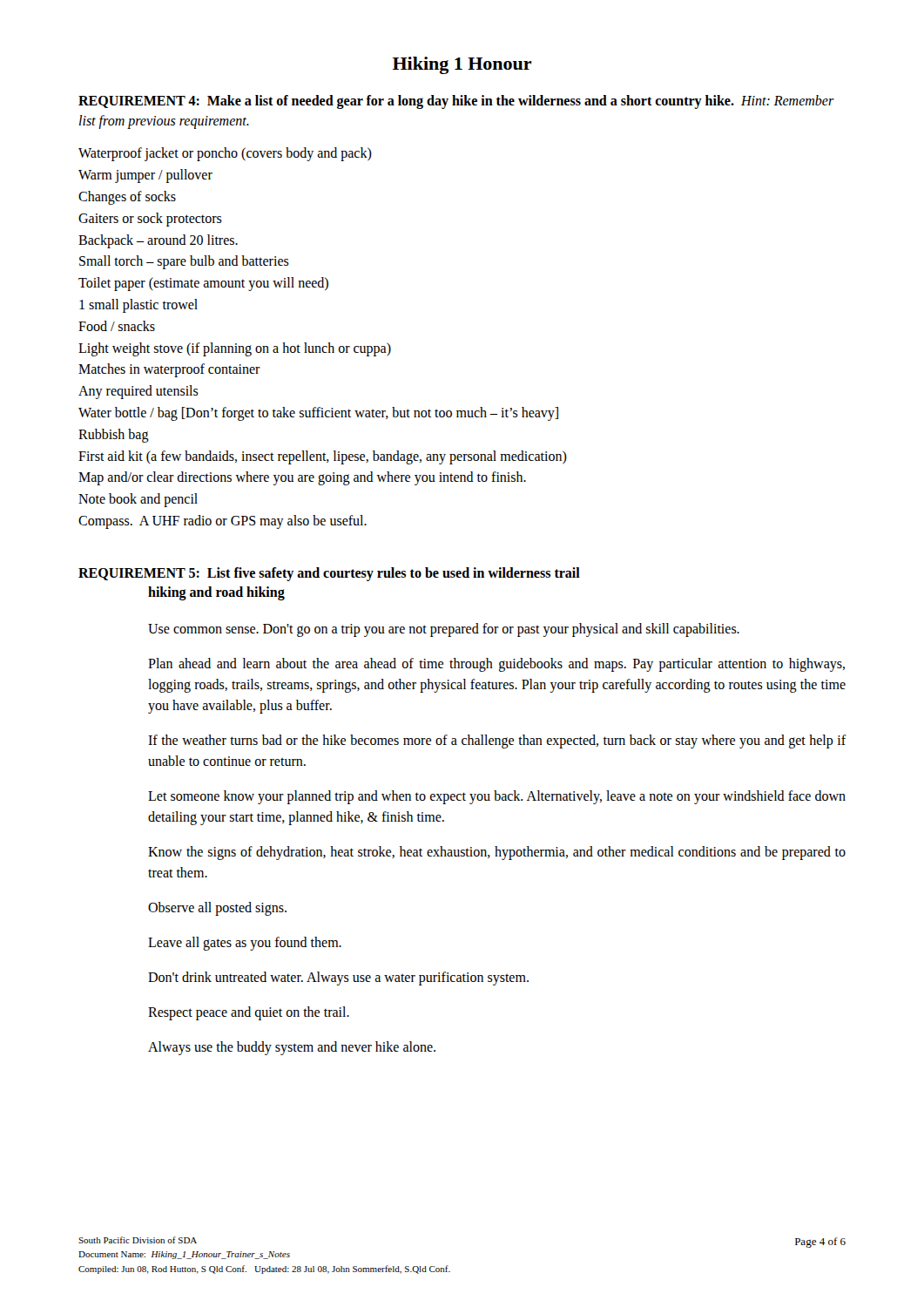Find the block on this page that starts "If the weather turns bad"
924x1307 pixels.
[497, 750]
